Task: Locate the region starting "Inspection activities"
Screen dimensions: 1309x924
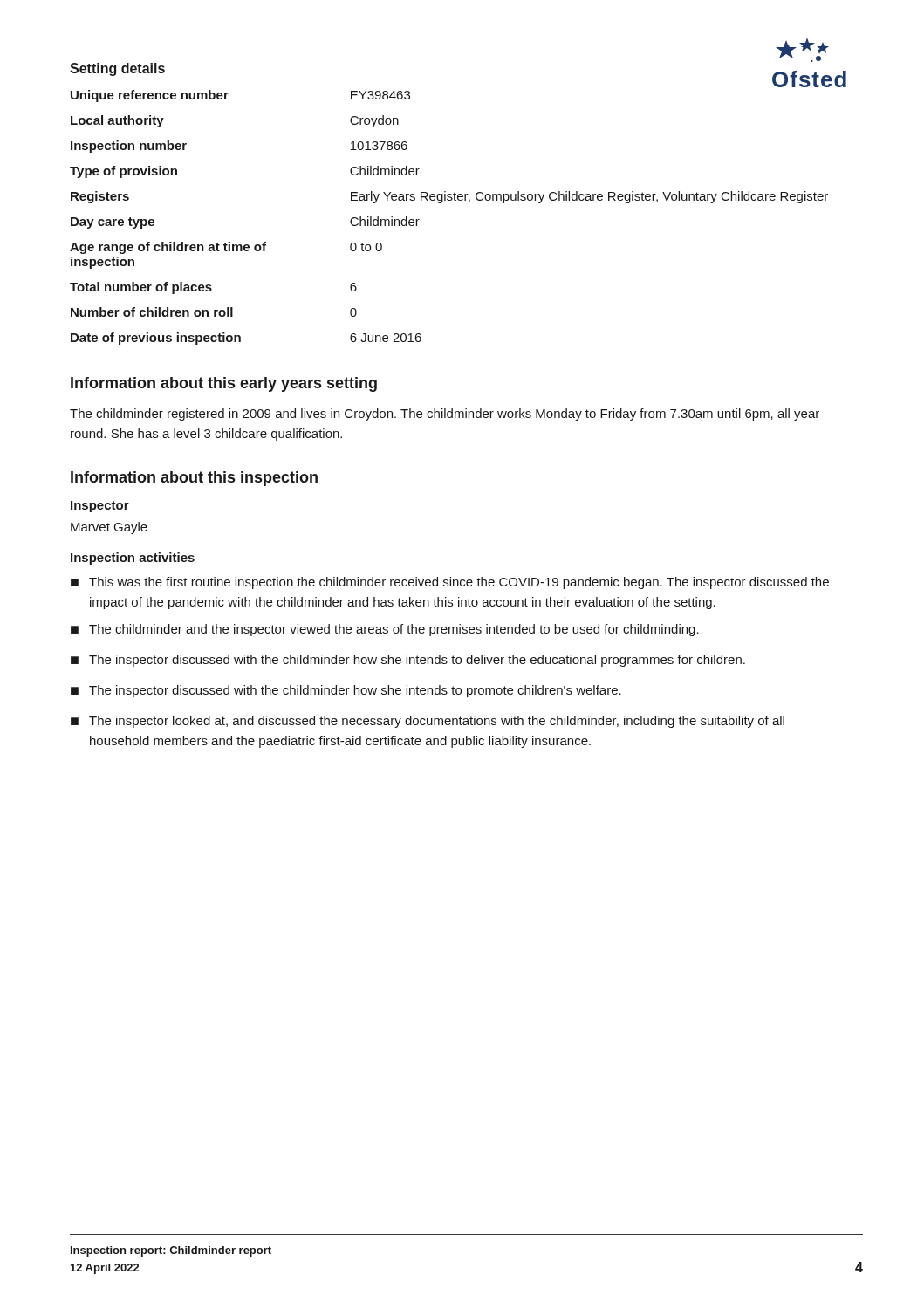Action: tap(132, 557)
